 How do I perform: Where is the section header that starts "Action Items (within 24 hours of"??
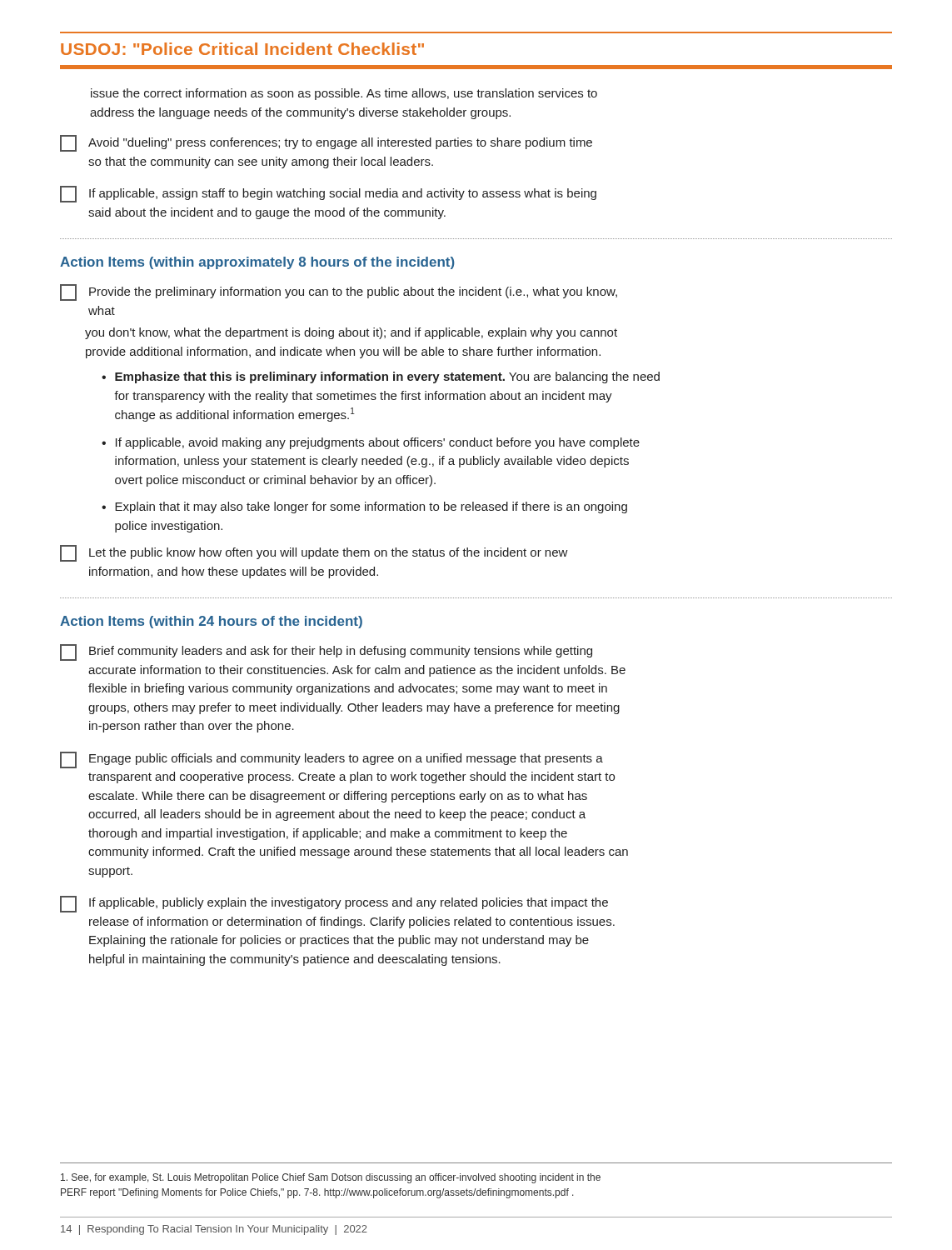tap(211, 621)
